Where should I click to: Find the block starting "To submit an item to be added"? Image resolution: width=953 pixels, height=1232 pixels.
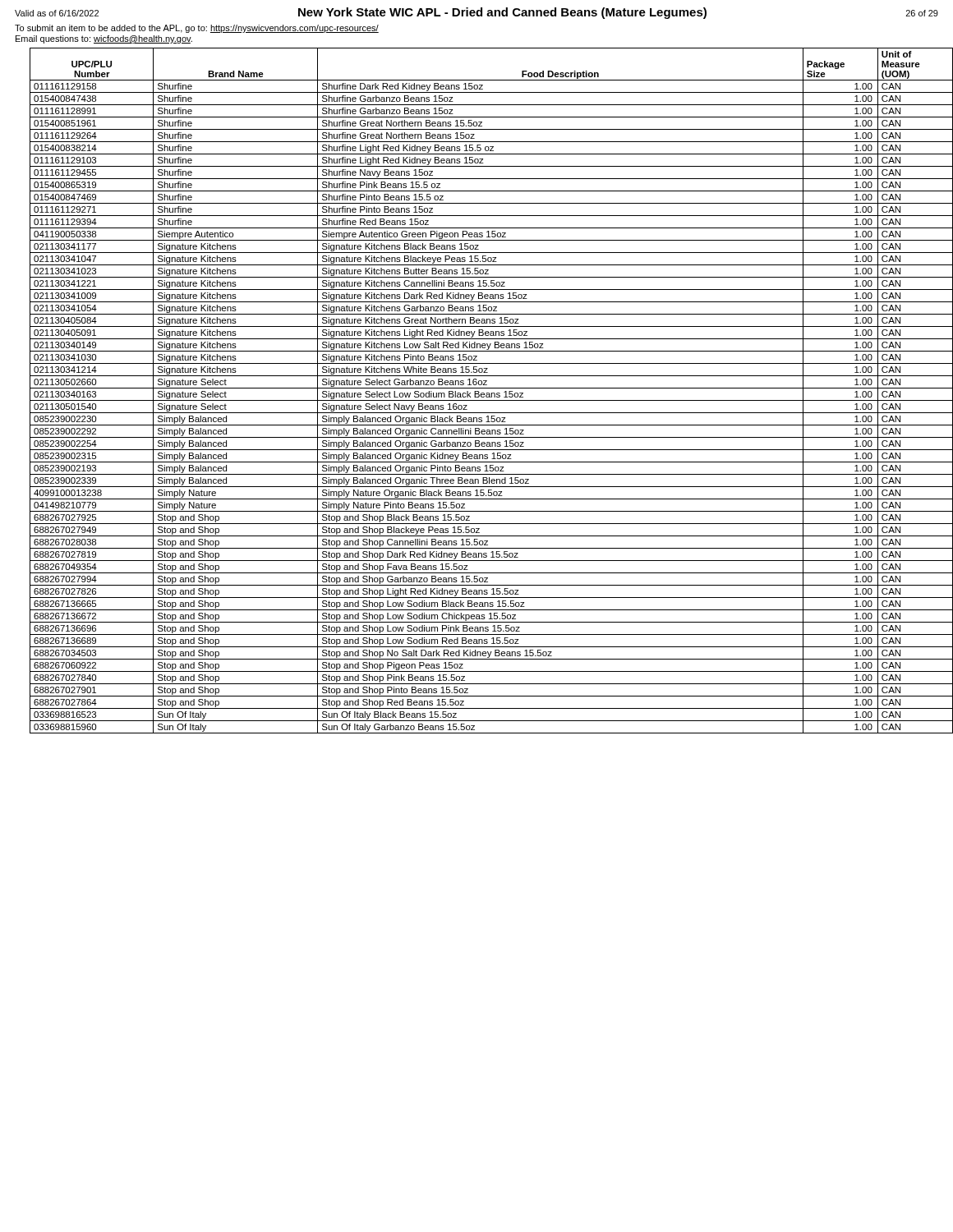pyautogui.click(x=197, y=28)
